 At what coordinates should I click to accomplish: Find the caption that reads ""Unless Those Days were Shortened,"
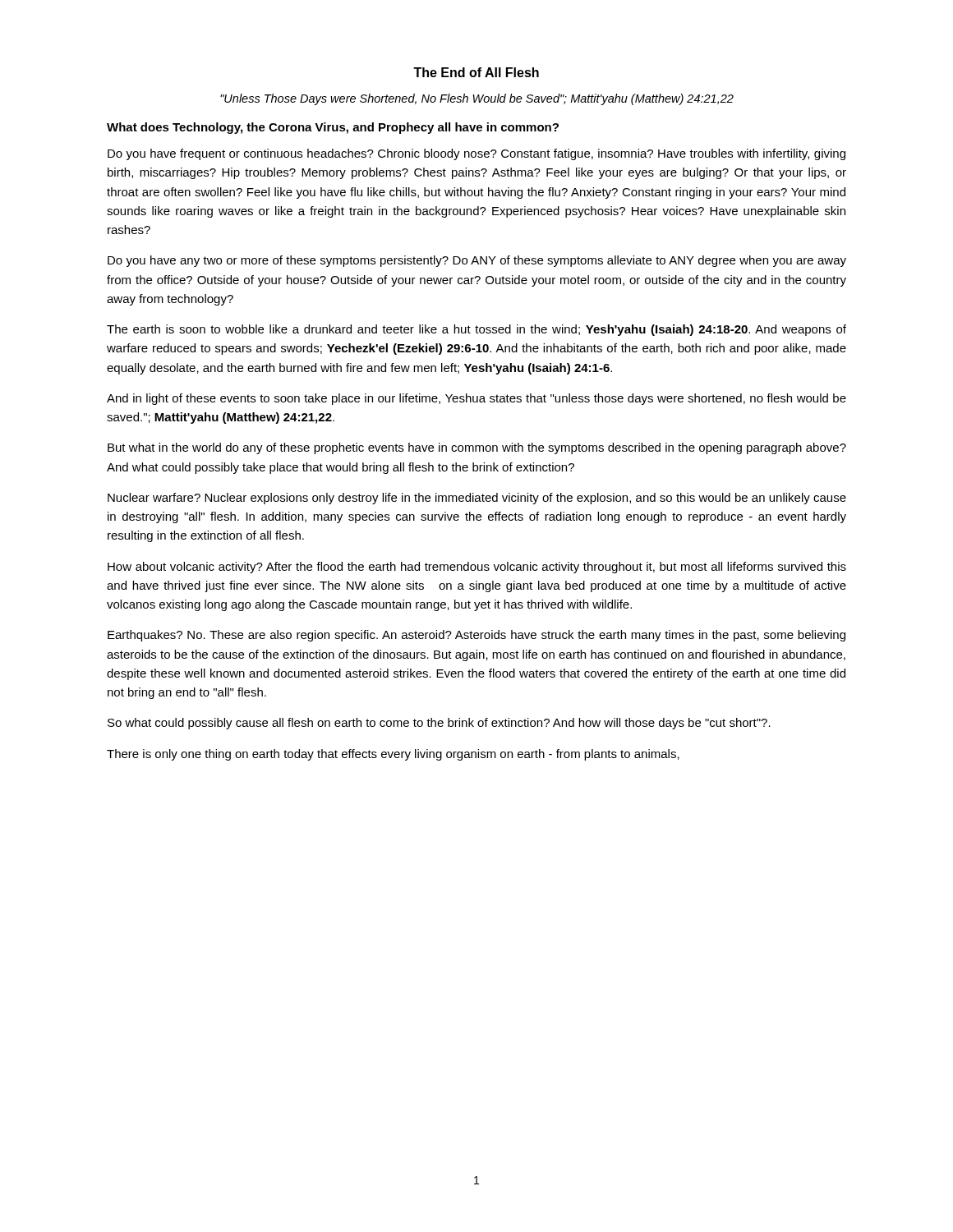tap(476, 99)
